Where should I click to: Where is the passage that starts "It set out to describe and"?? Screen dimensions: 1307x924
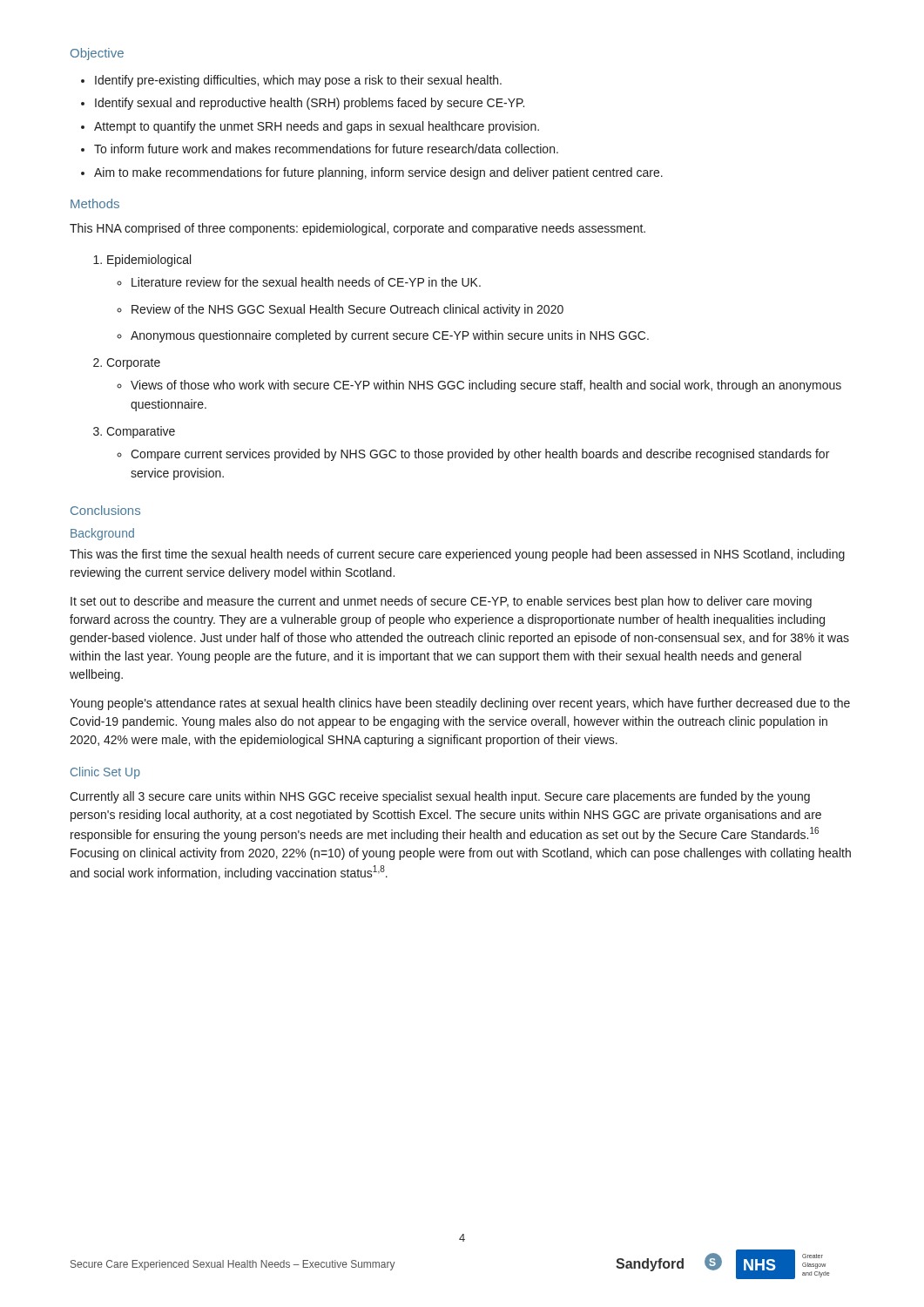(x=462, y=638)
